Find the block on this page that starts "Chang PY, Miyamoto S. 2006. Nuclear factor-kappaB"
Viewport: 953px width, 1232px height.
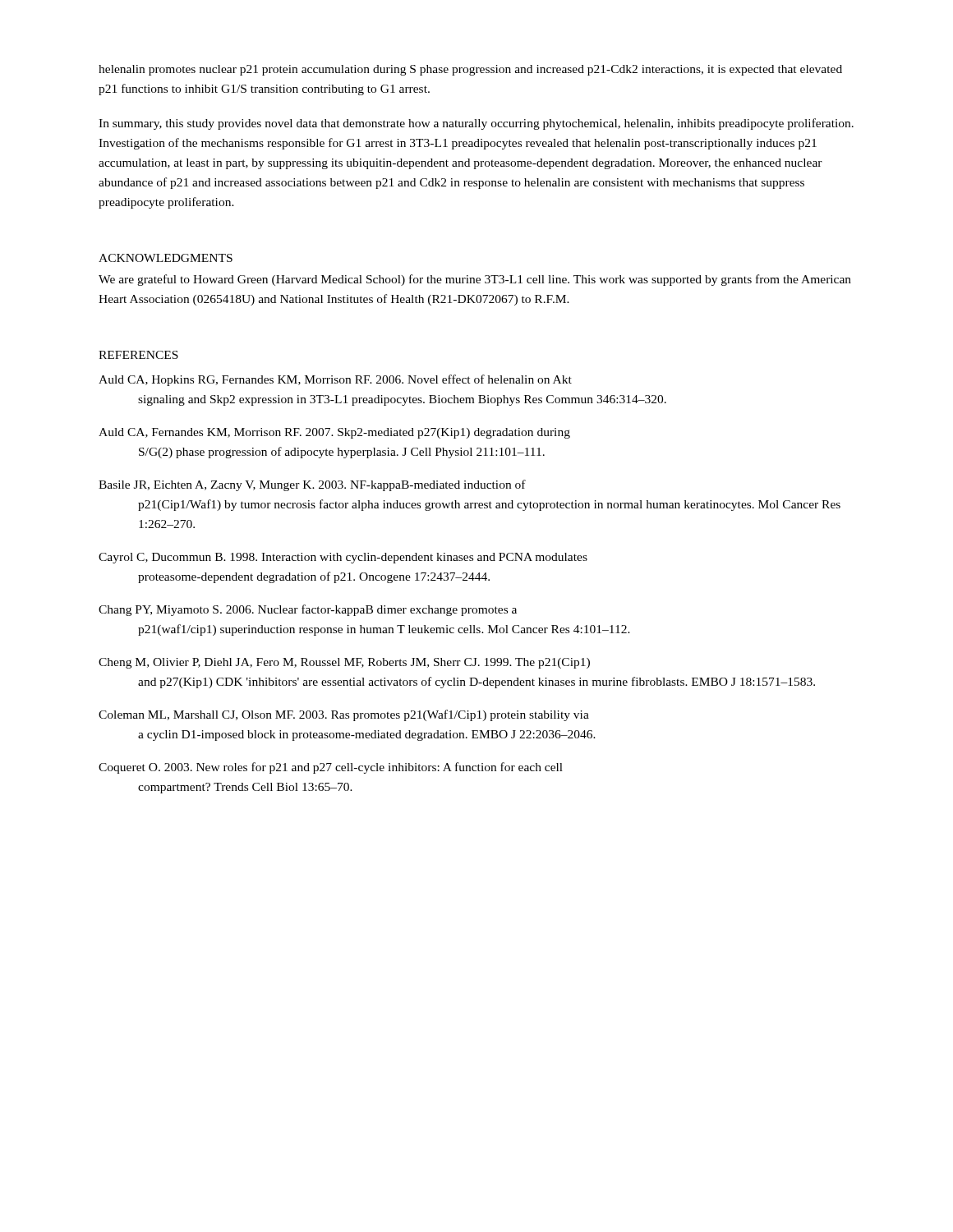(476, 620)
